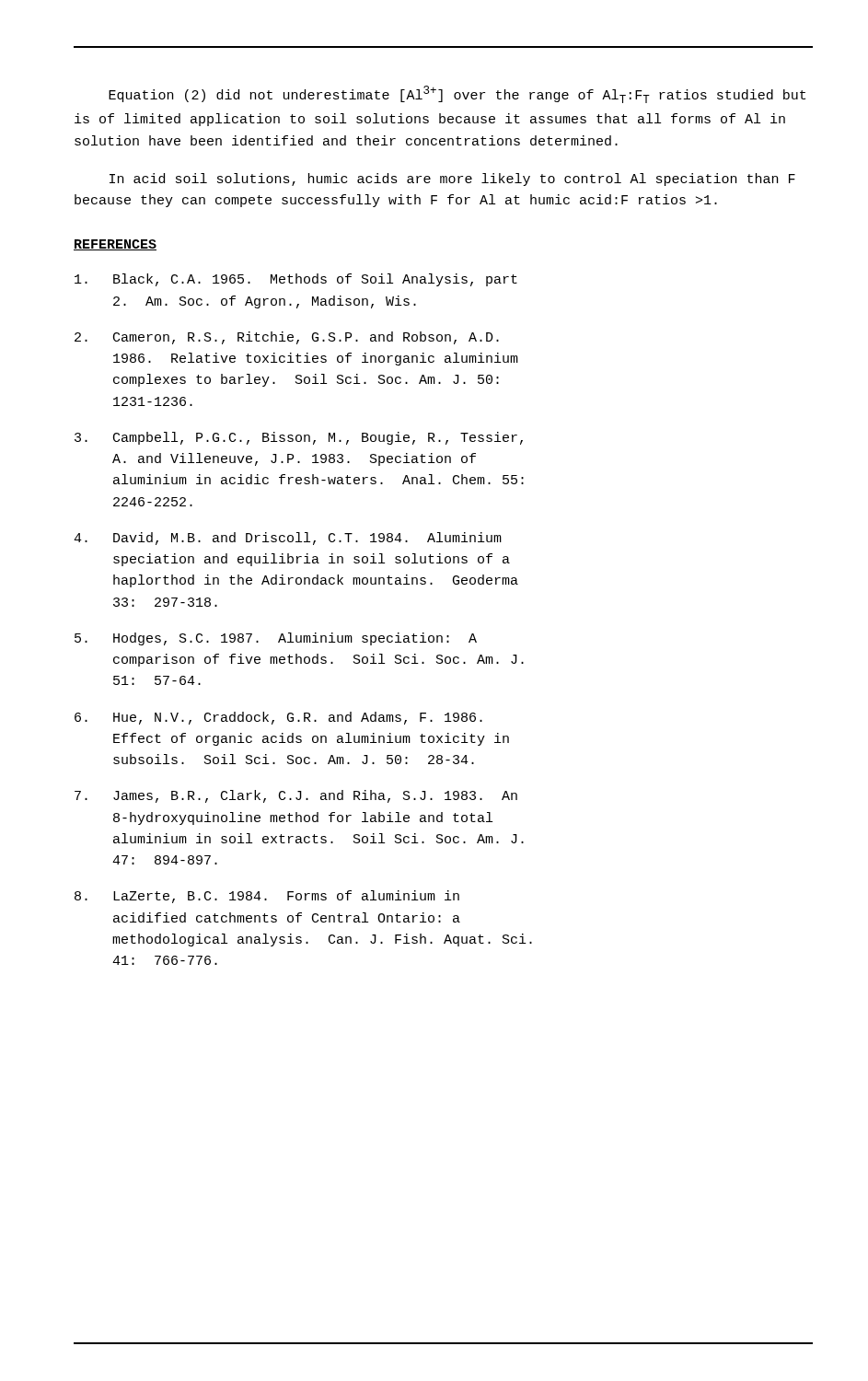Locate the element starting "5. Hodges, S.C."
Screen dimensions: 1381x868
tap(443, 661)
